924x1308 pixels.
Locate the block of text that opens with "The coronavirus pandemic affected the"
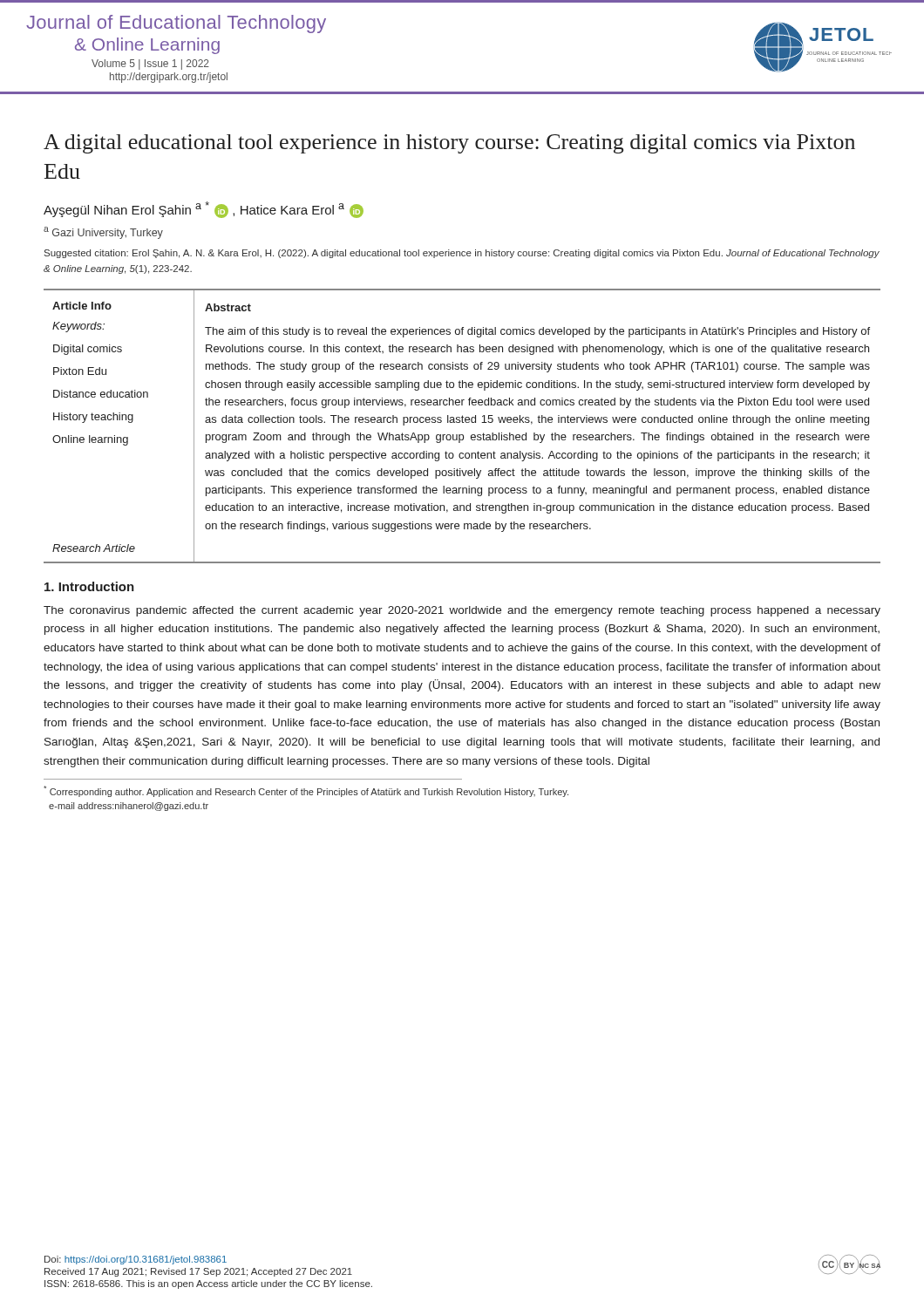pos(462,685)
